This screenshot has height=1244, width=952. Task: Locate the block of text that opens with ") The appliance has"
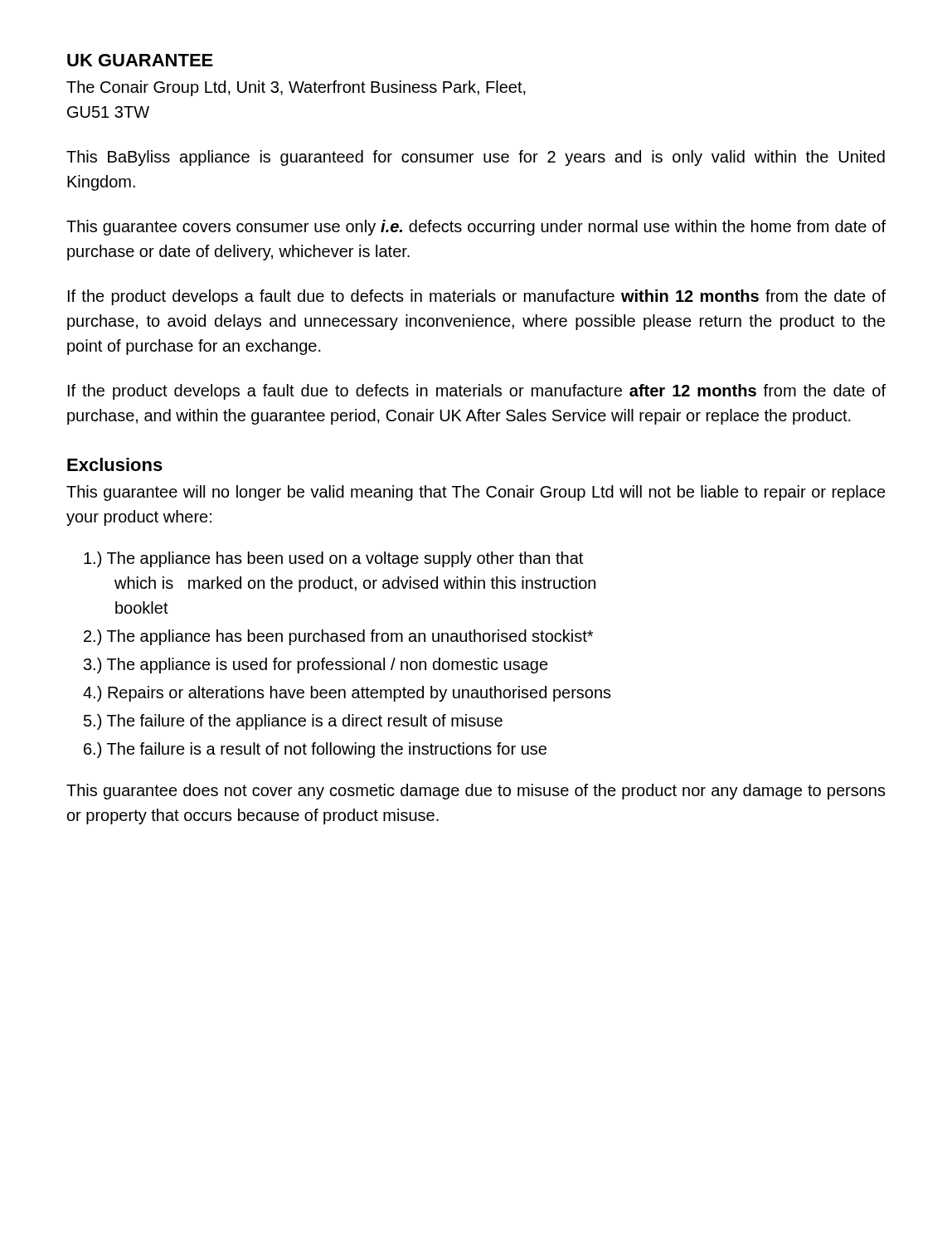[x=340, y=585]
